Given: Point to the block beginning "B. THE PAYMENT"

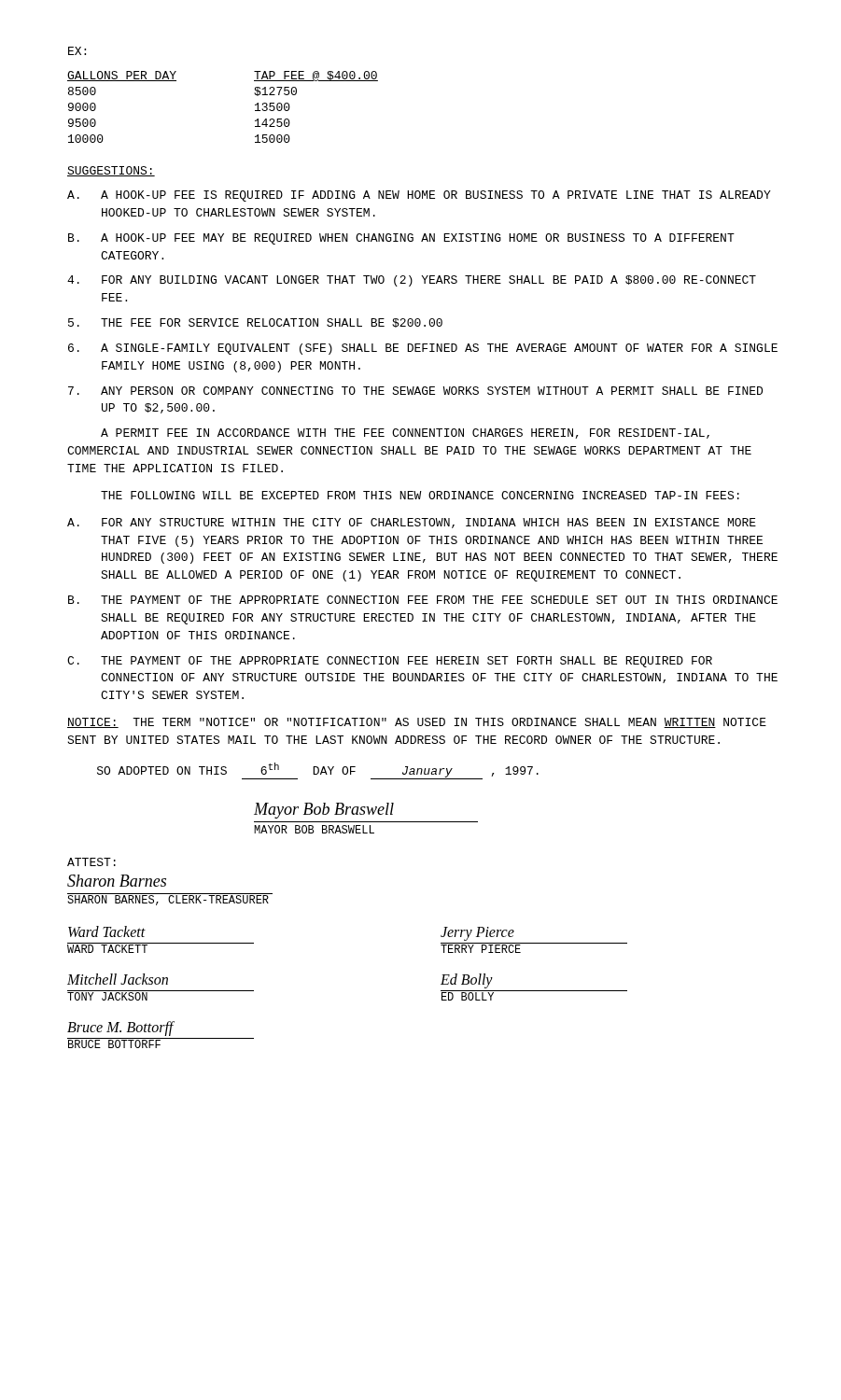Looking at the screenshot, I should point(426,619).
